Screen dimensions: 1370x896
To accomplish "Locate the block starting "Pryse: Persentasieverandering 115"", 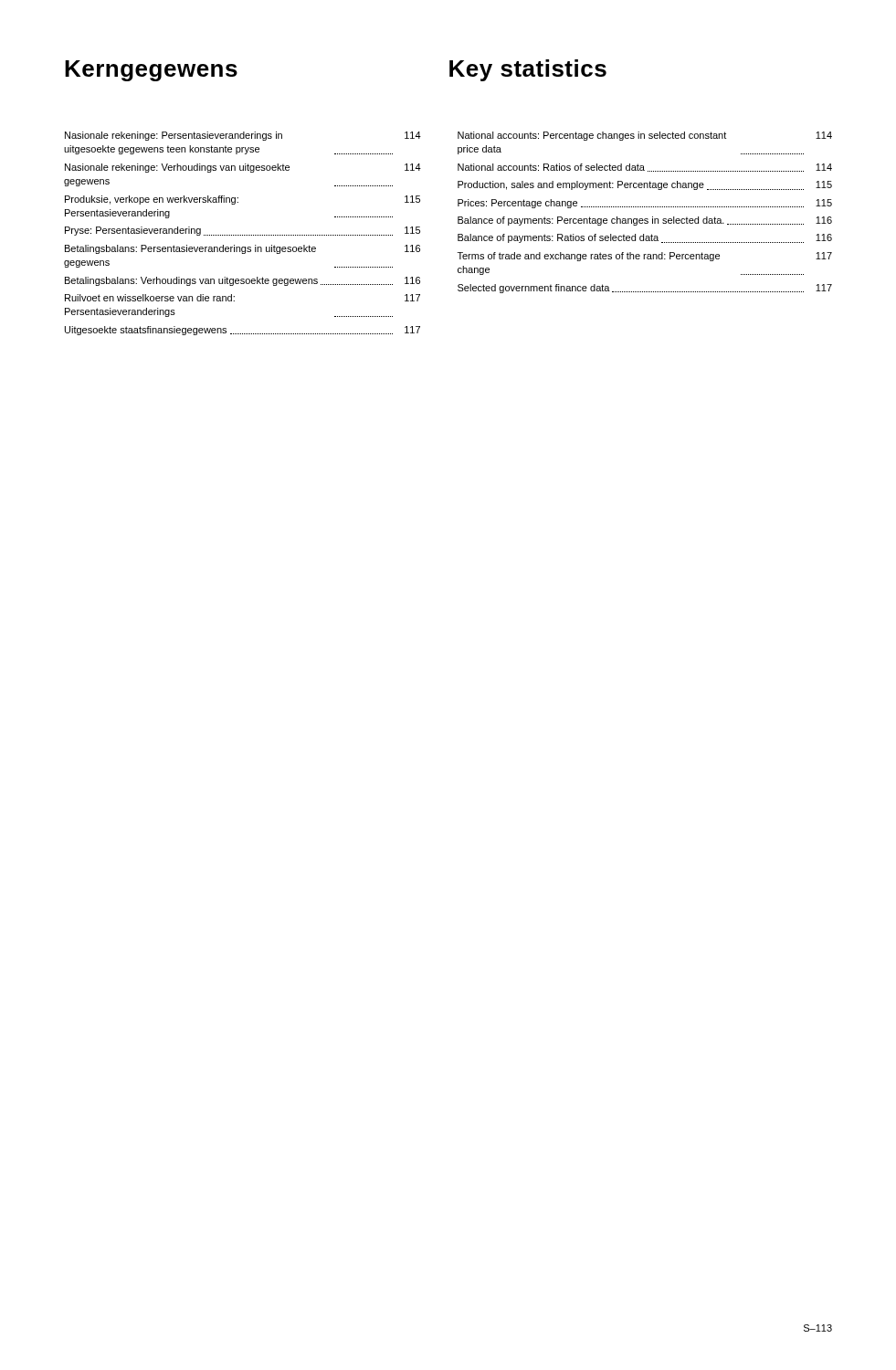I will coord(242,231).
